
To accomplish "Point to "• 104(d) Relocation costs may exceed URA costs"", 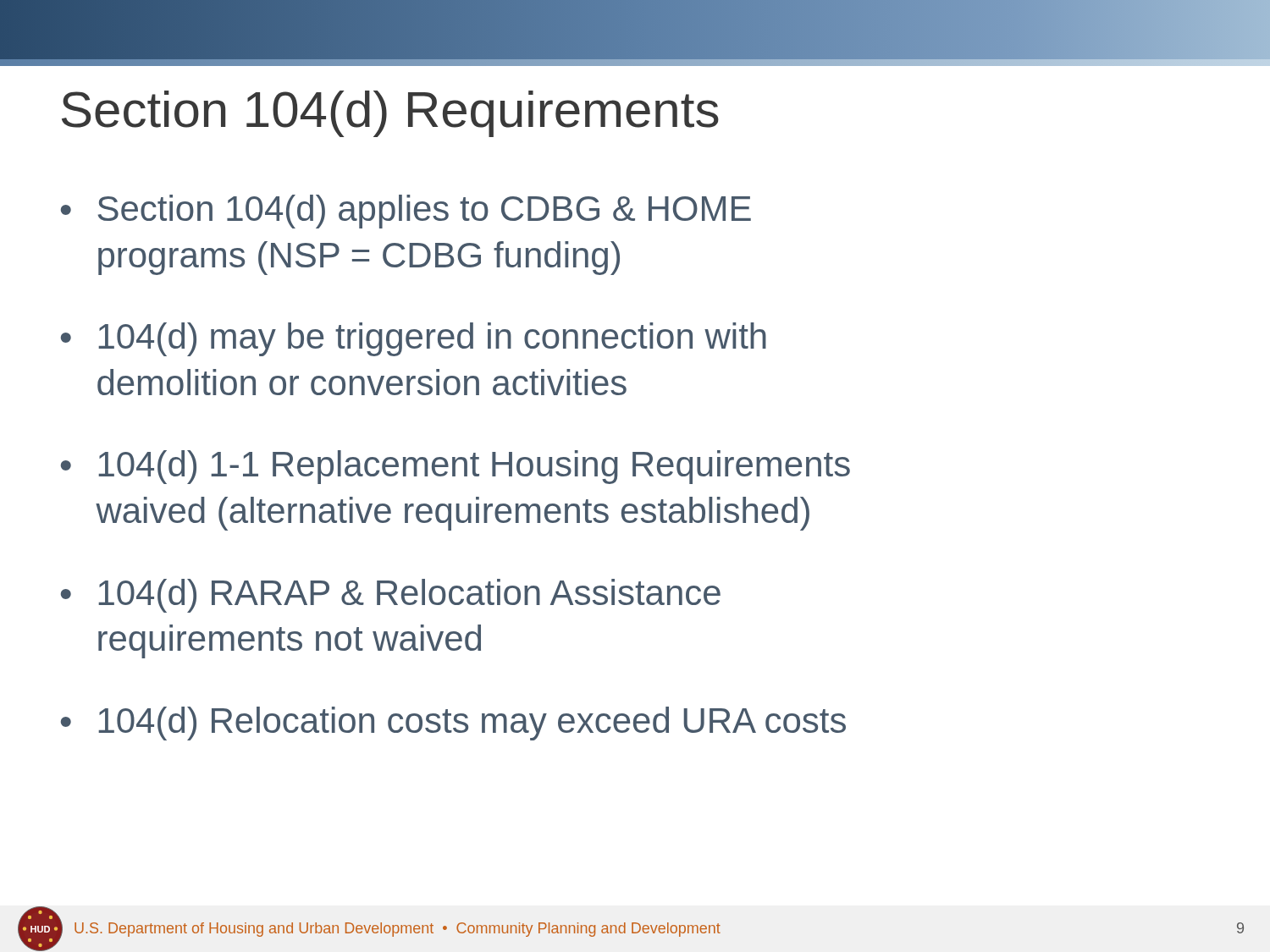I will (453, 721).
